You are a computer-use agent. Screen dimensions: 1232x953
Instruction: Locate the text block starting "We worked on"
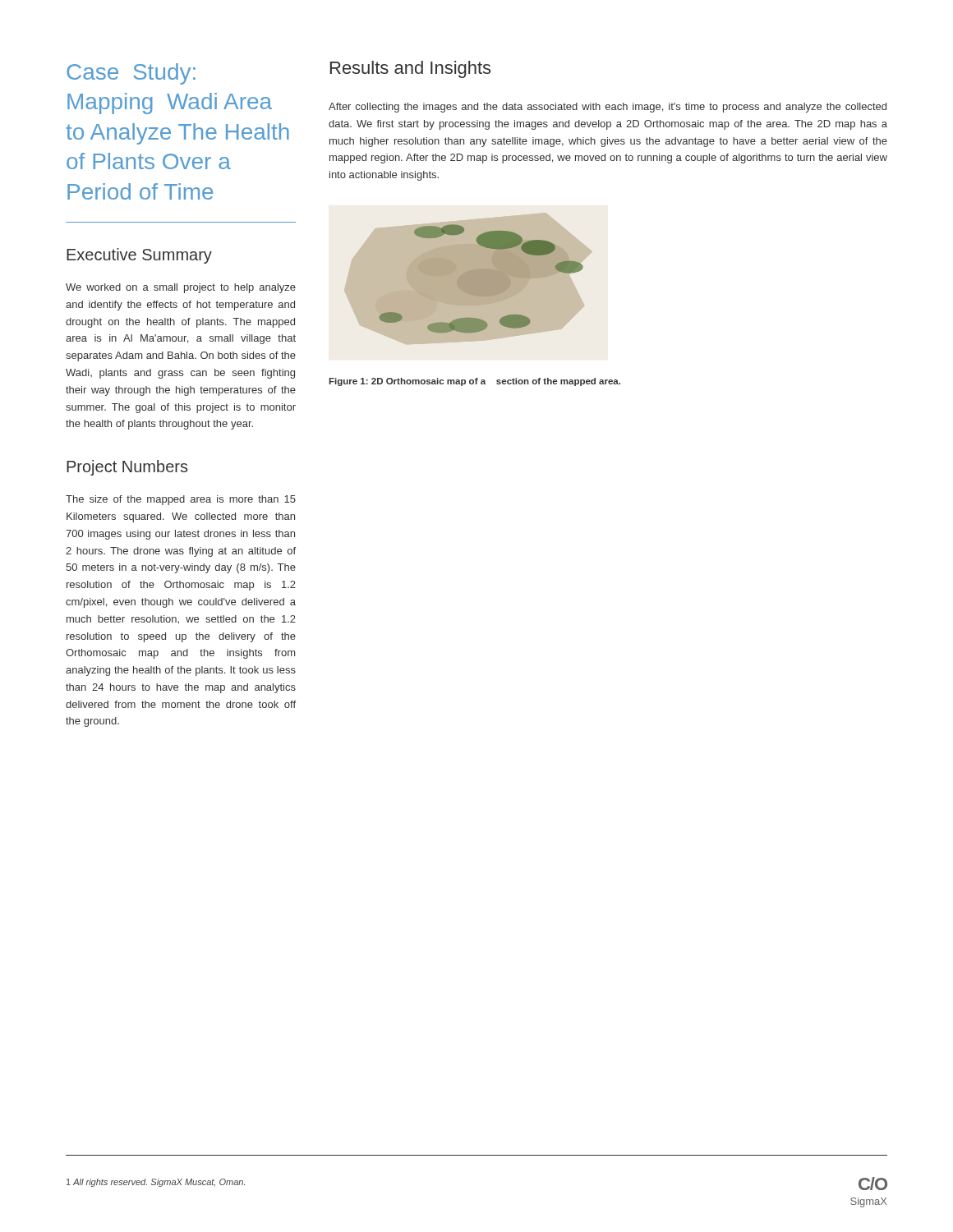[181, 356]
